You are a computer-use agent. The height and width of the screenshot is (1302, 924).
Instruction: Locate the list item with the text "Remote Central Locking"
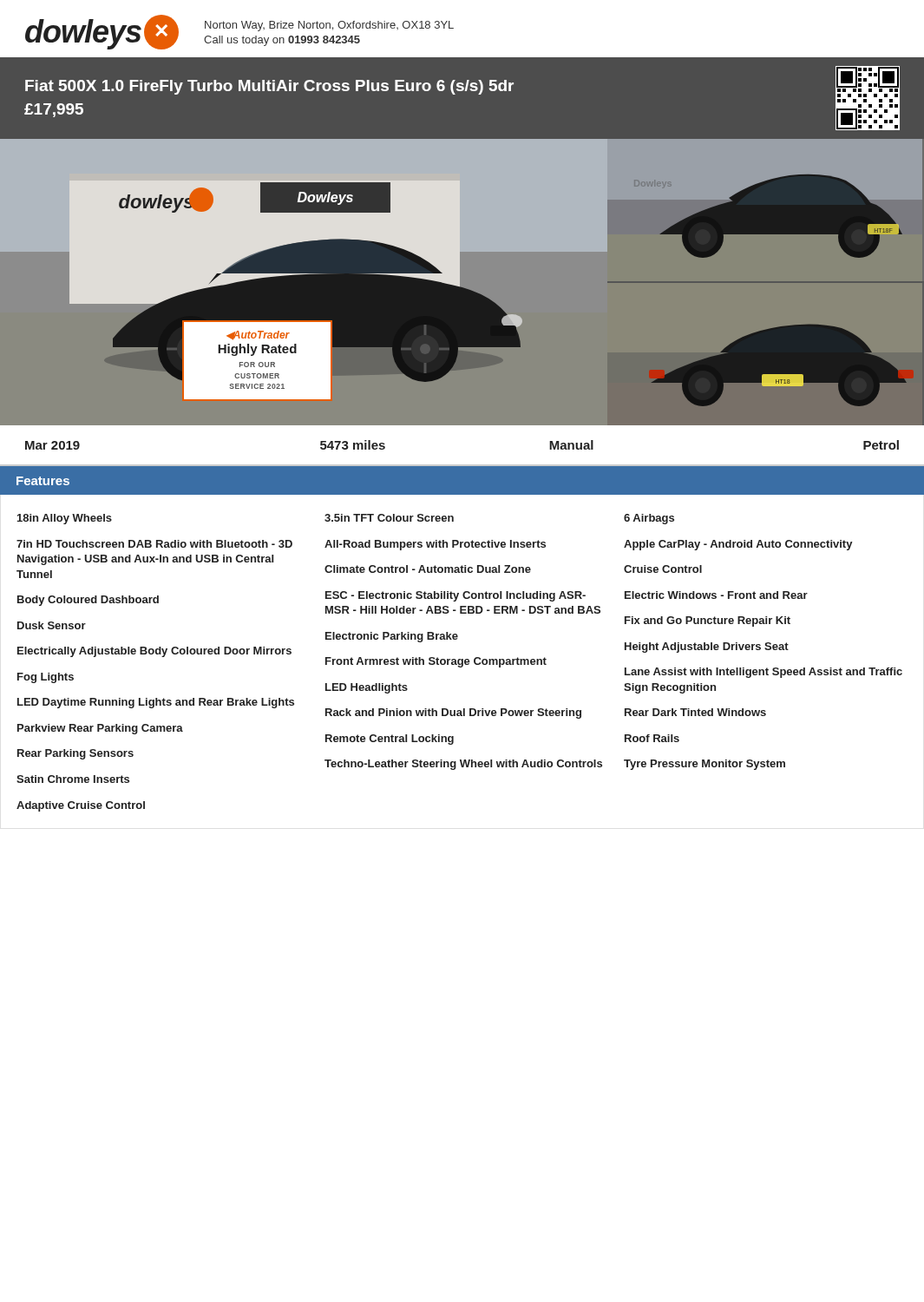[389, 738]
